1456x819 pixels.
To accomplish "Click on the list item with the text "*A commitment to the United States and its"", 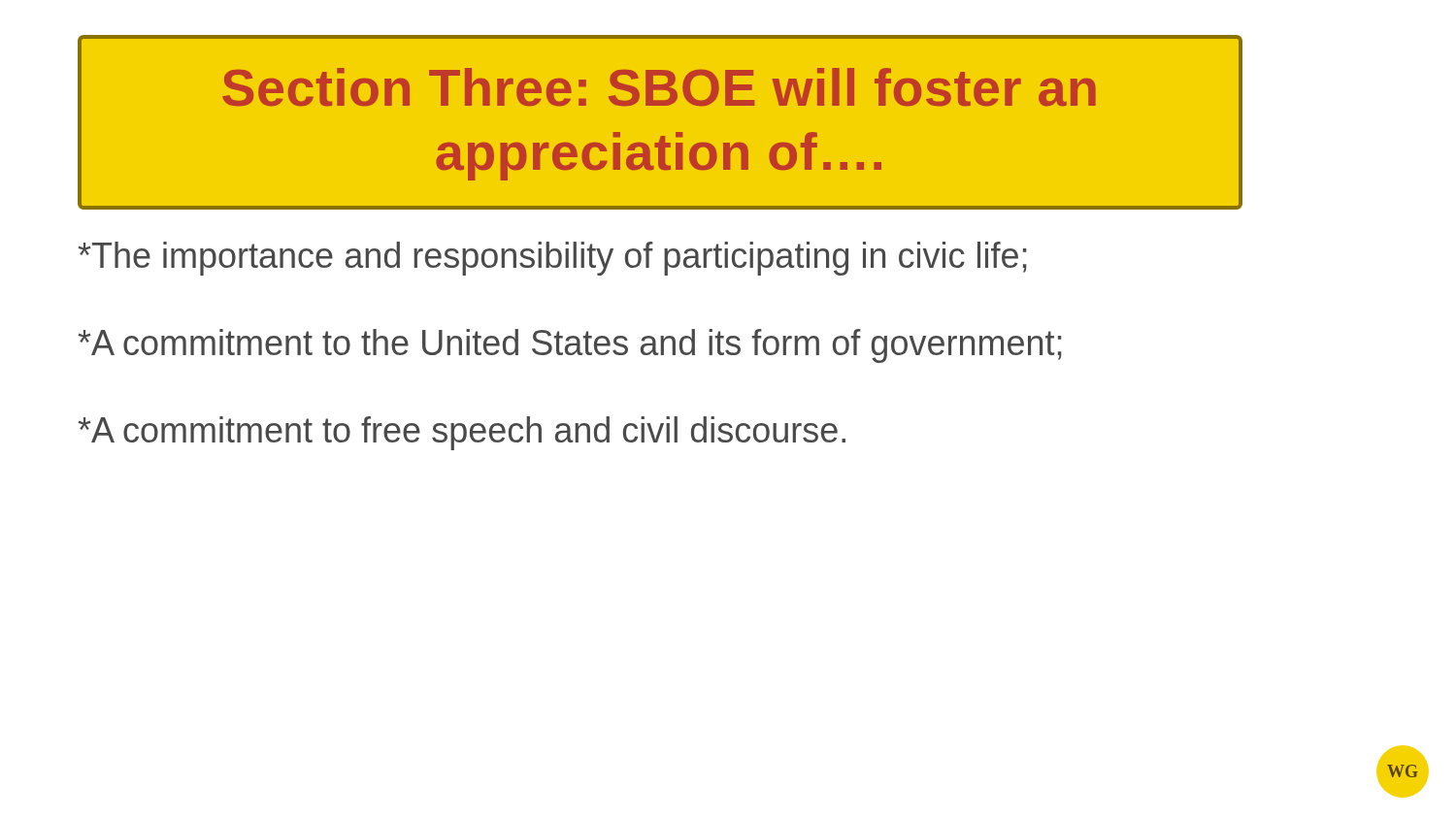I will pyautogui.click(x=571, y=343).
